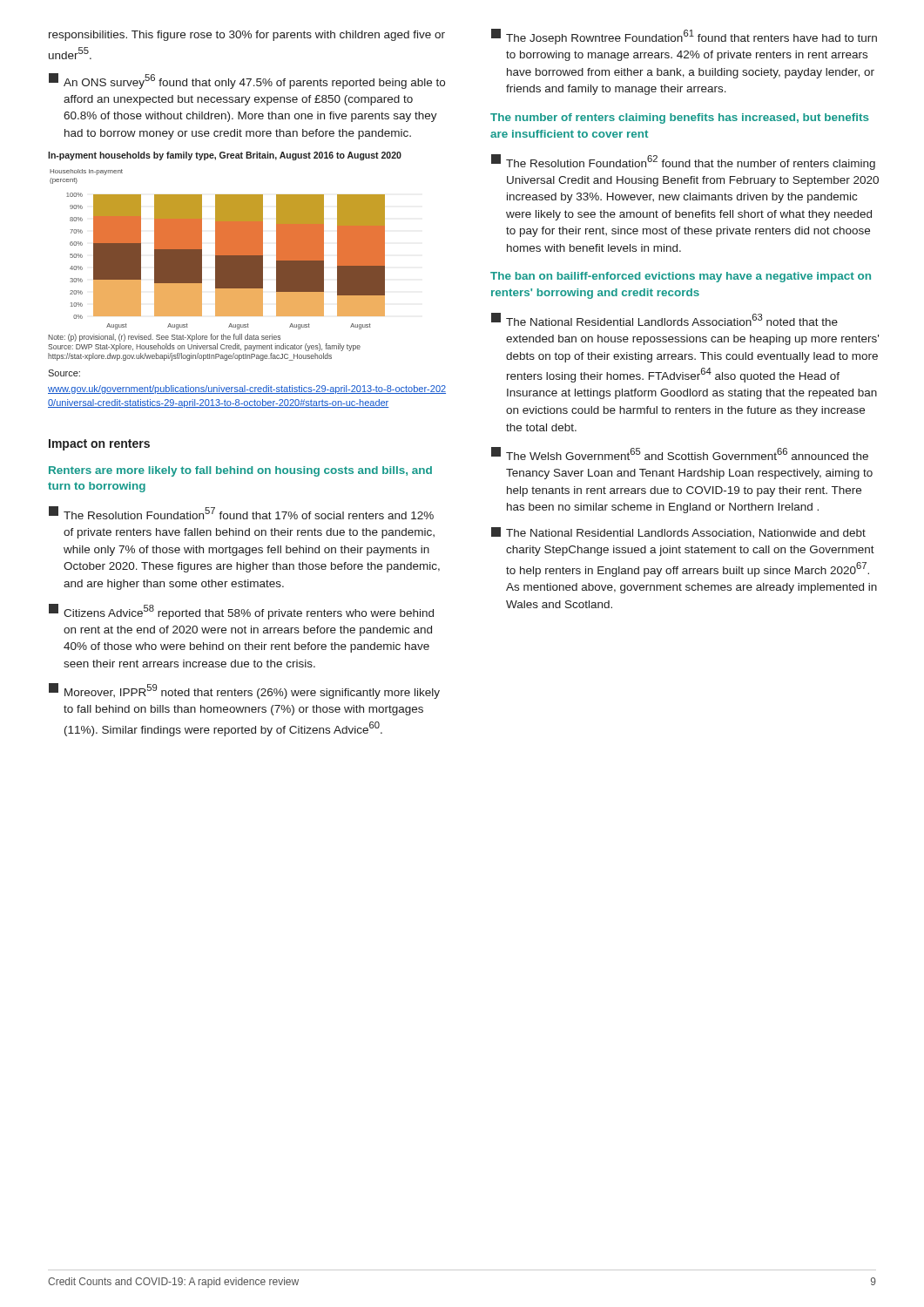Locate the list item containing "The Welsh Government65 and Scottish Government66 announced the"
Screen dimensions: 1307x924
(685, 480)
